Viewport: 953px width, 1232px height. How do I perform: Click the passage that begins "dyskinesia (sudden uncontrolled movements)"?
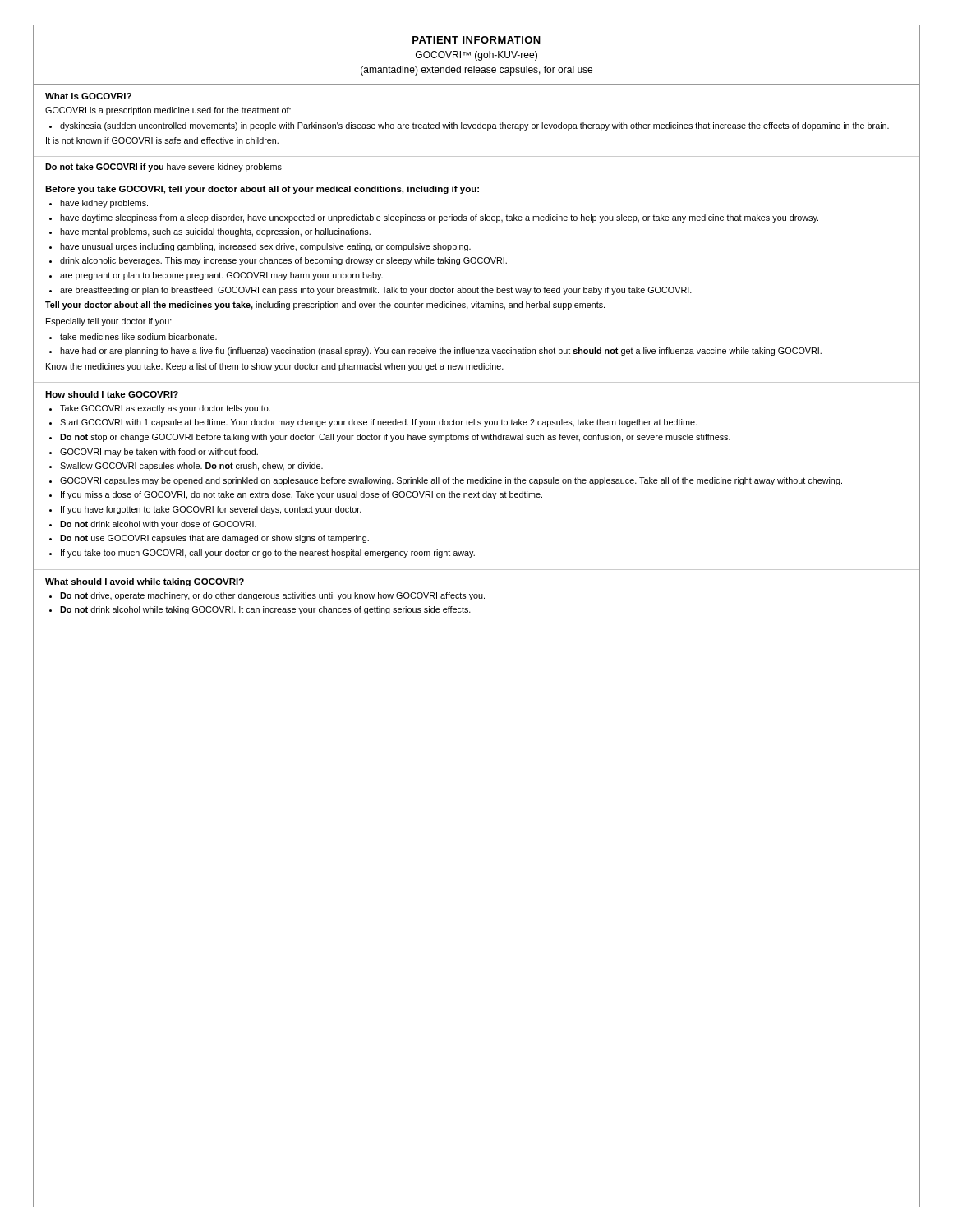pyautogui.click(x=475, y=125)
